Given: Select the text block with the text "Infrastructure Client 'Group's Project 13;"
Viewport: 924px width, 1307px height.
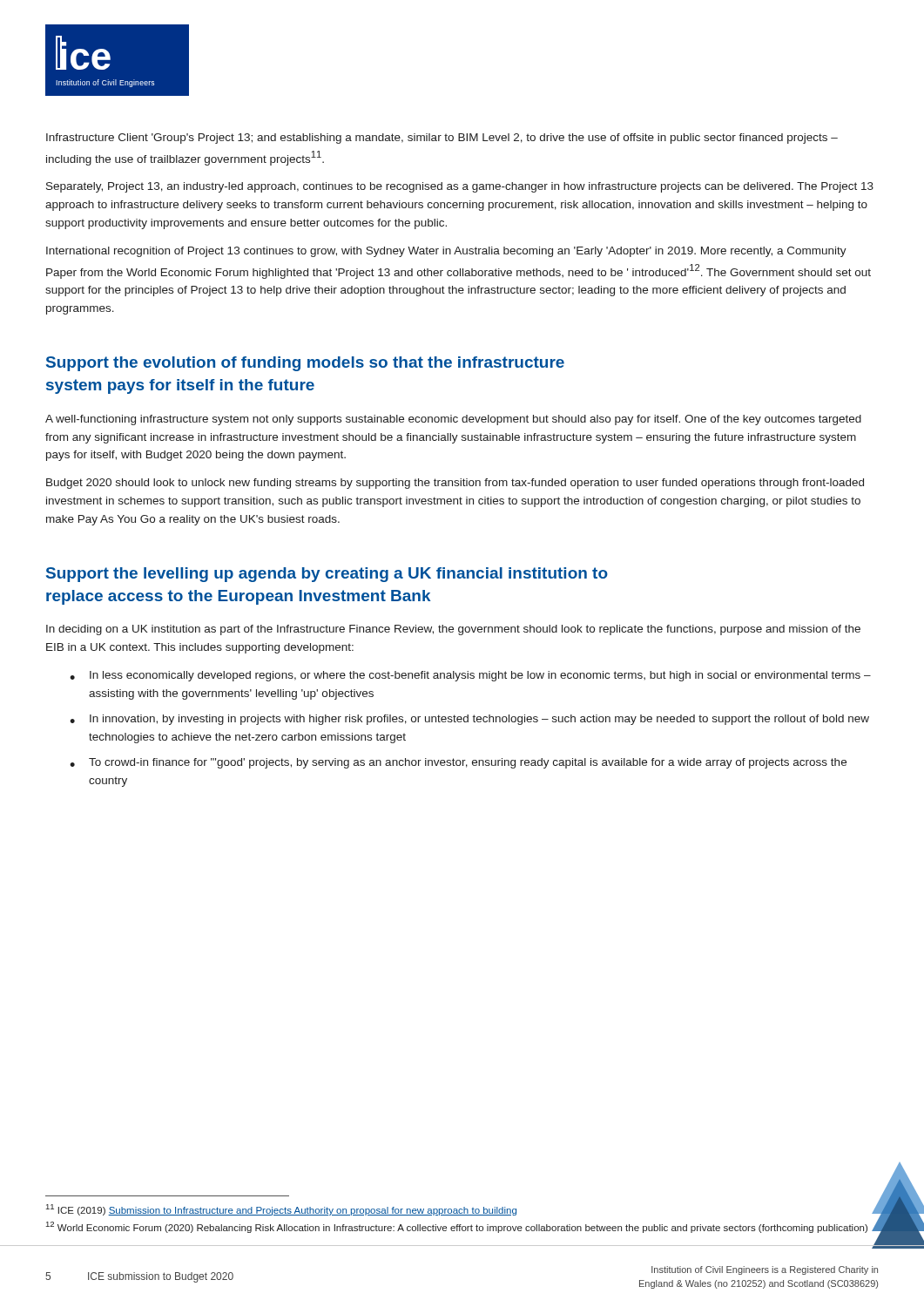Looking at the screenshot, I should tap(441, 148).
